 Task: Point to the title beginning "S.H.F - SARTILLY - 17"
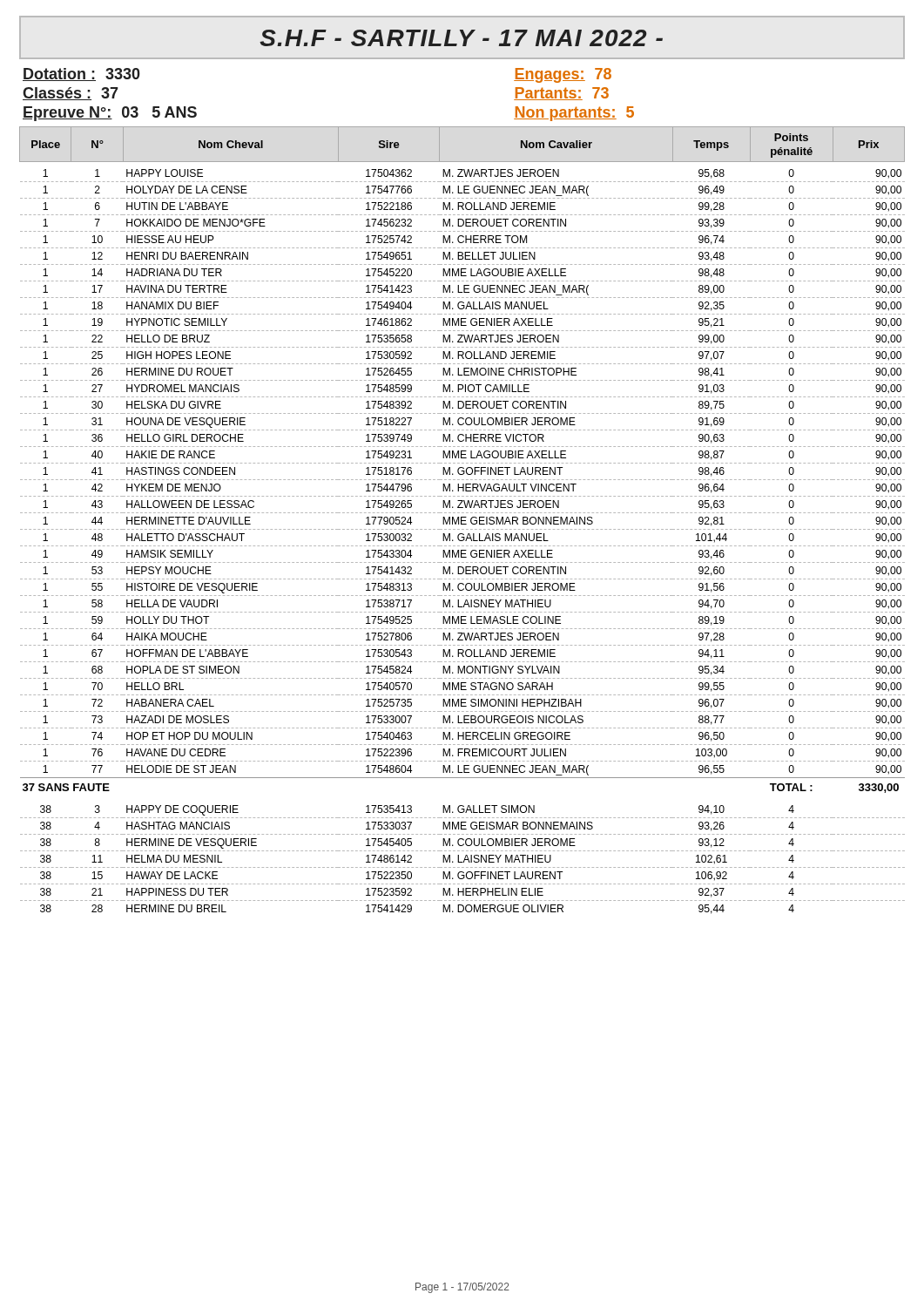[462, 38]
